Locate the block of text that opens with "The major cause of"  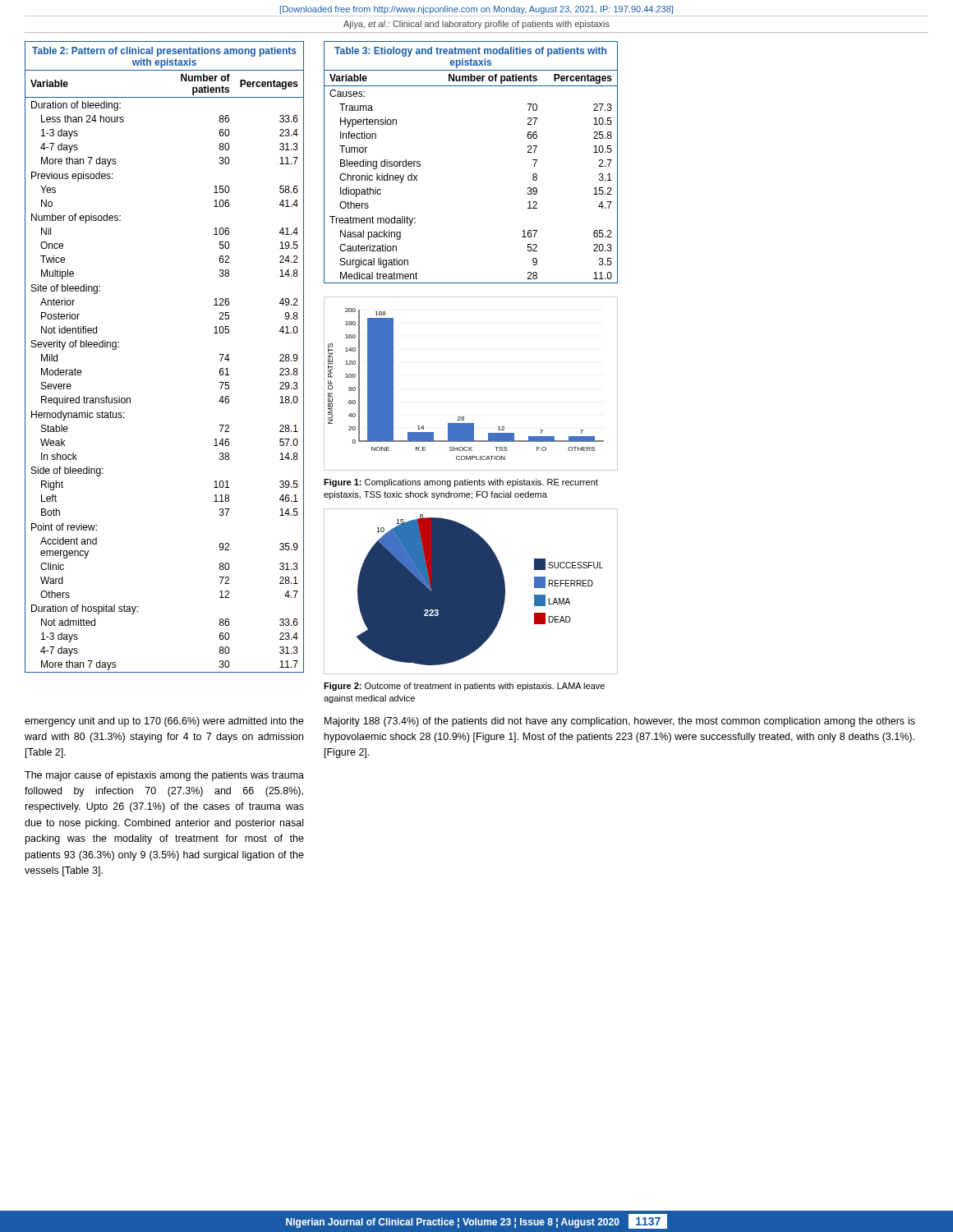click(x=164, y=823)
